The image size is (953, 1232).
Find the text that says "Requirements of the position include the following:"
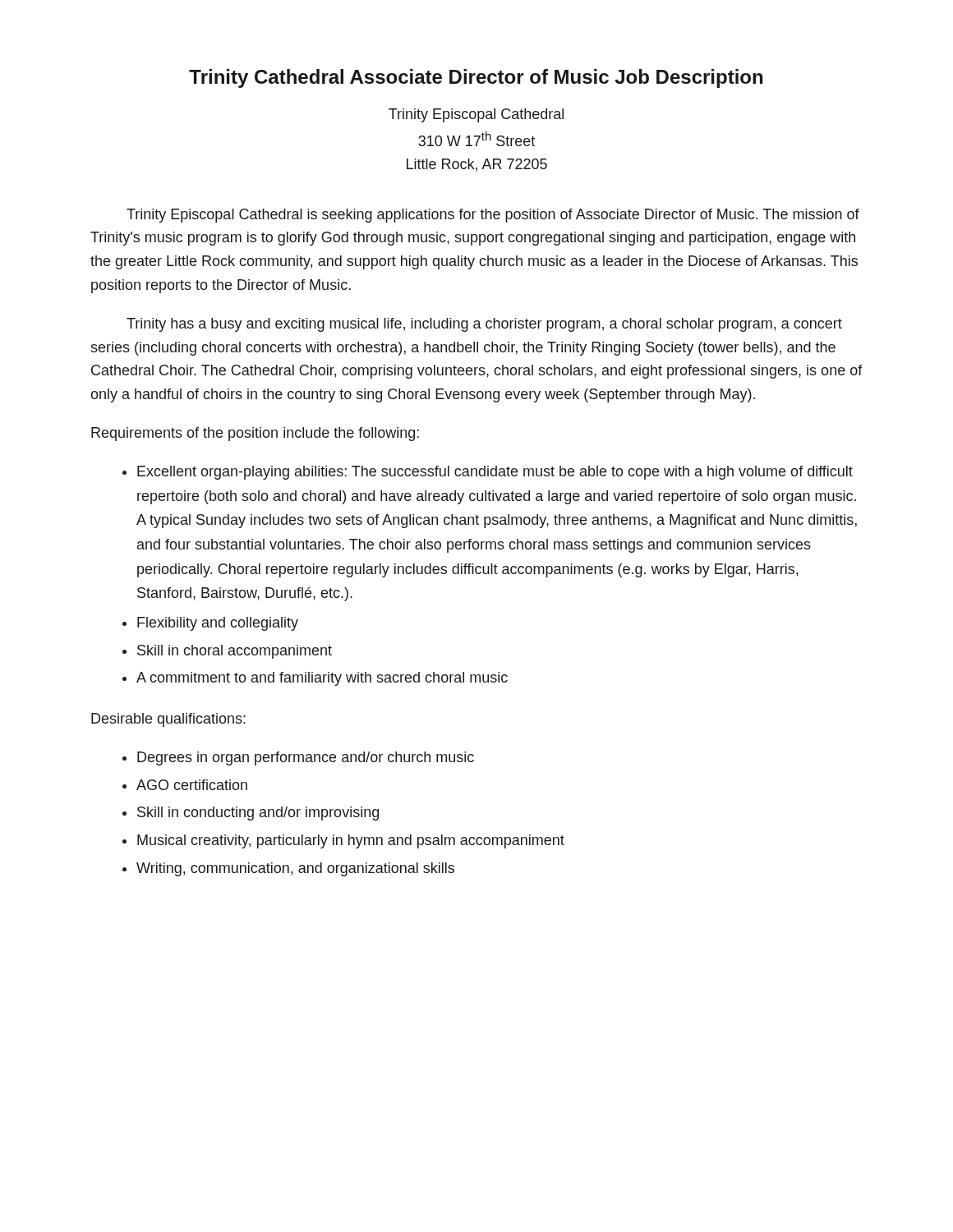[255, 433]
